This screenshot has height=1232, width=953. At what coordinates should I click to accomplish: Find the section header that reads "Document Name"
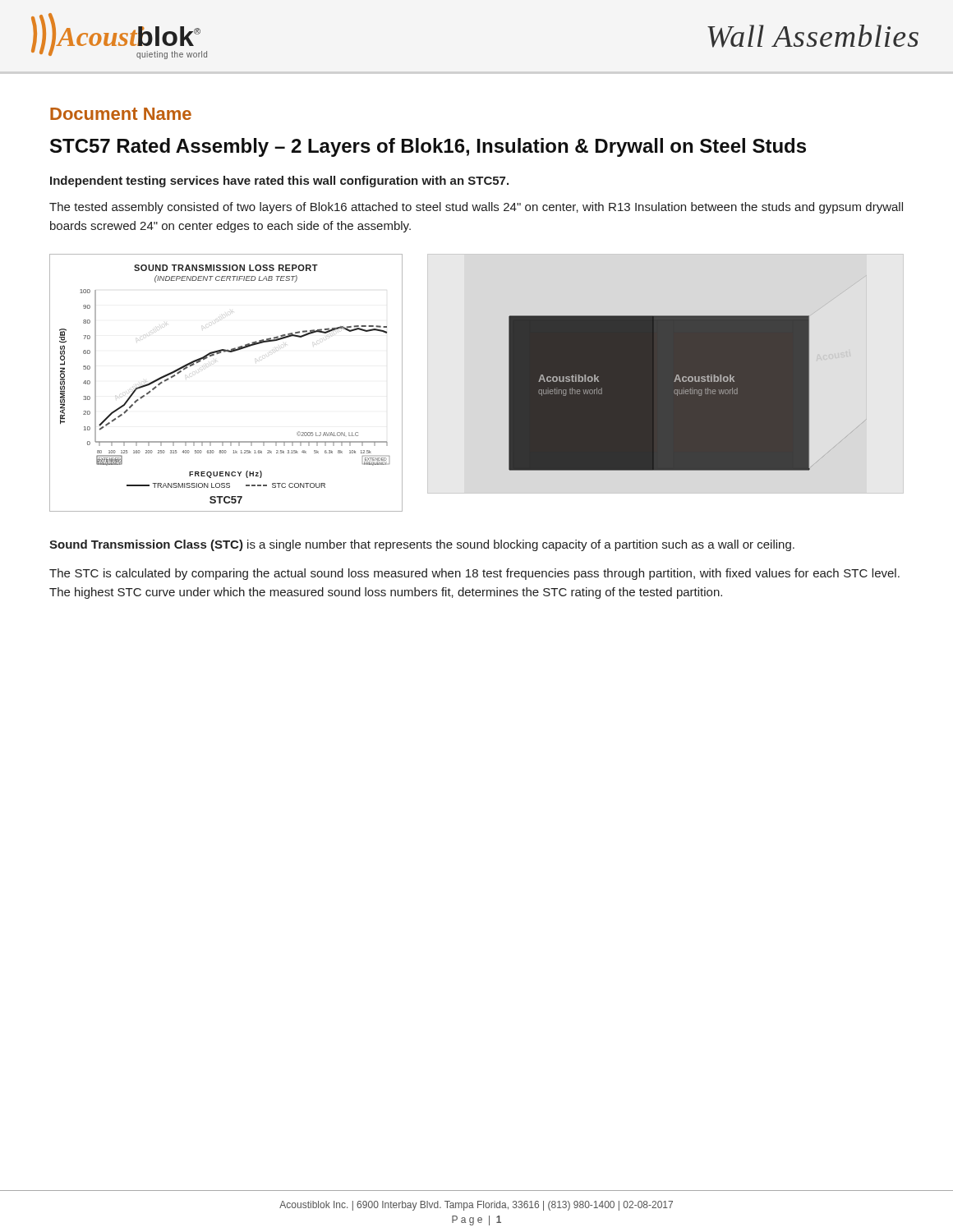click(x=121, y=114)
